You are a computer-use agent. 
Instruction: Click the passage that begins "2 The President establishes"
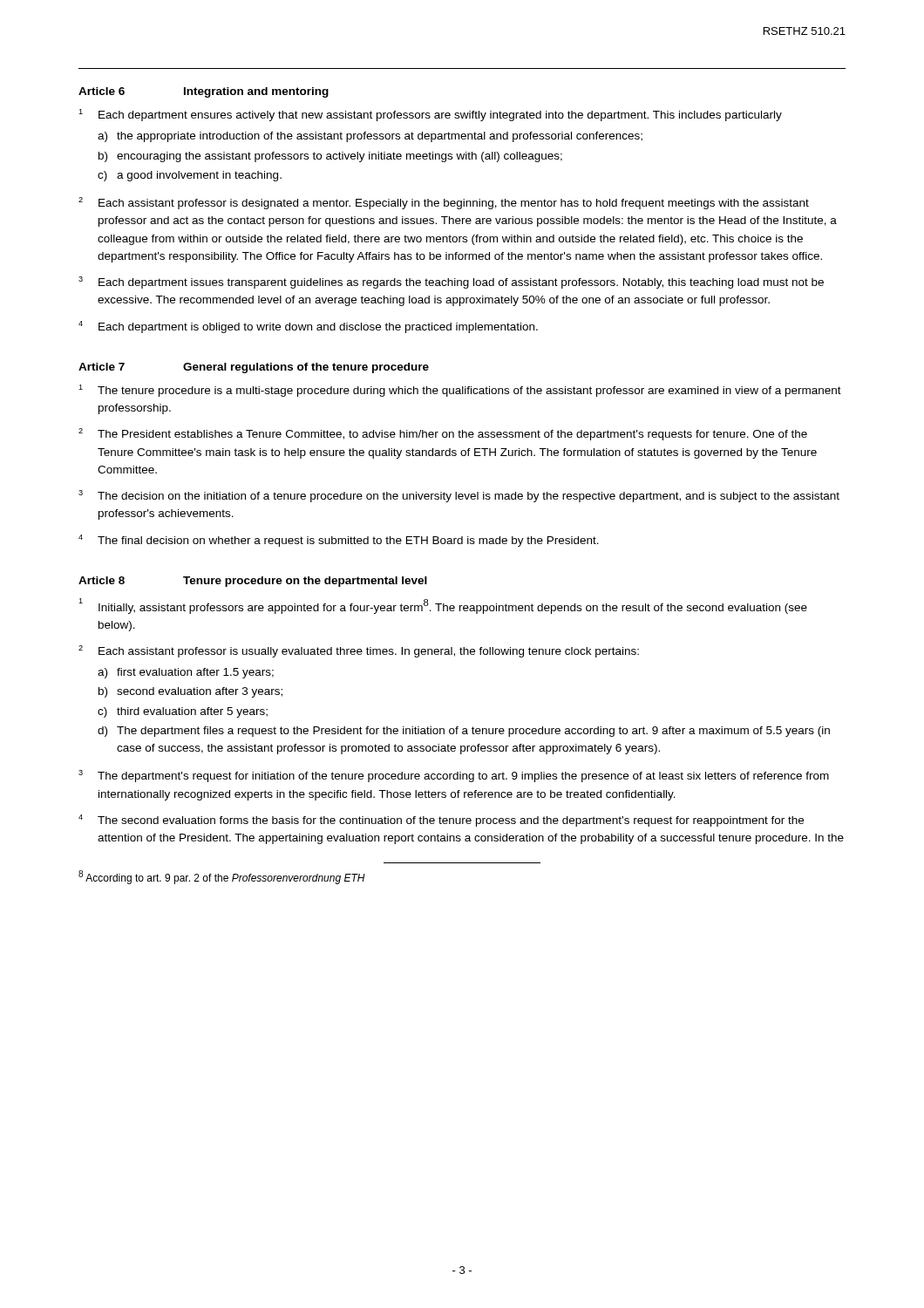pos(462,452)
